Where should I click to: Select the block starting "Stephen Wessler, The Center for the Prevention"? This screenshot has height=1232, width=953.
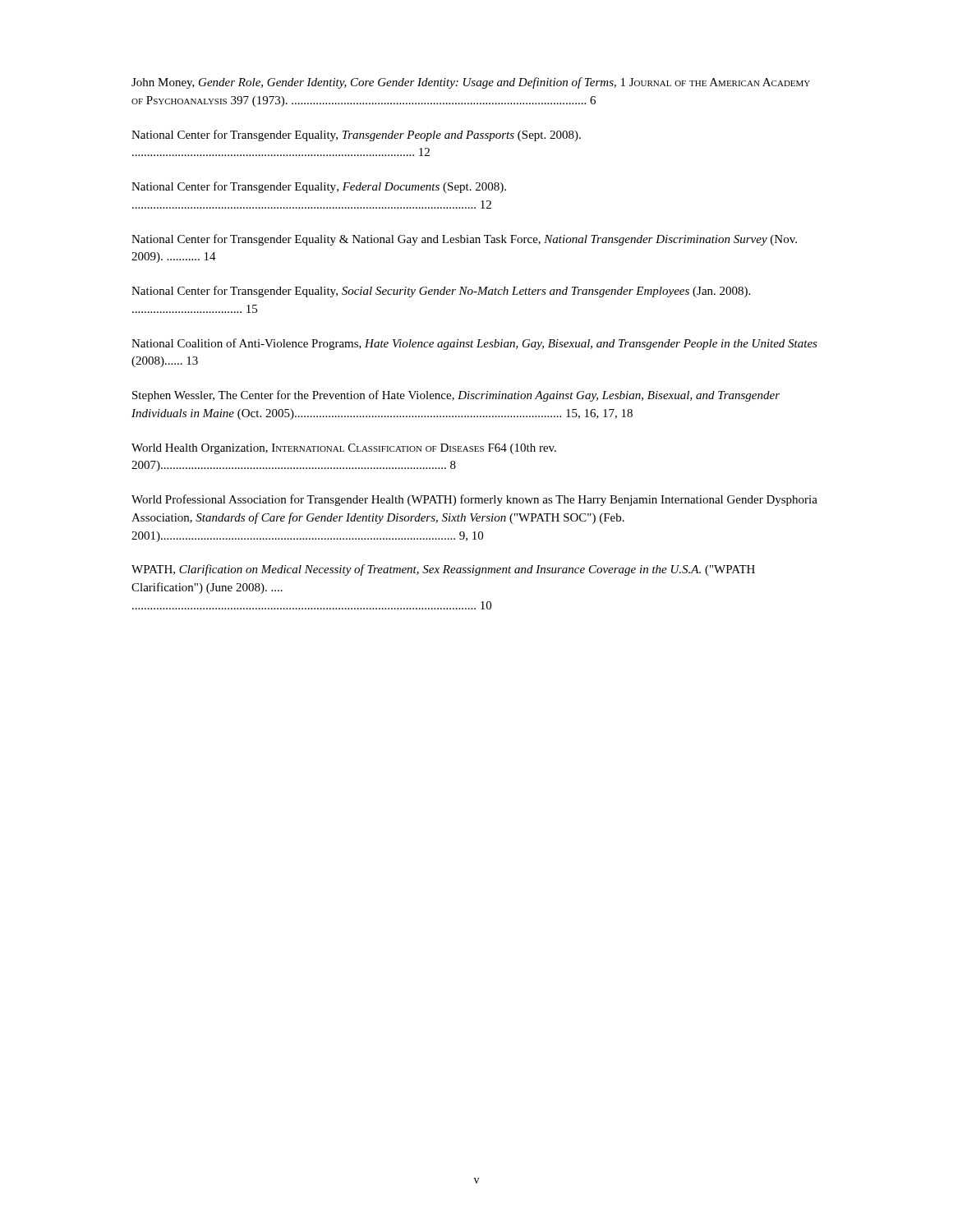click(456, 404)
